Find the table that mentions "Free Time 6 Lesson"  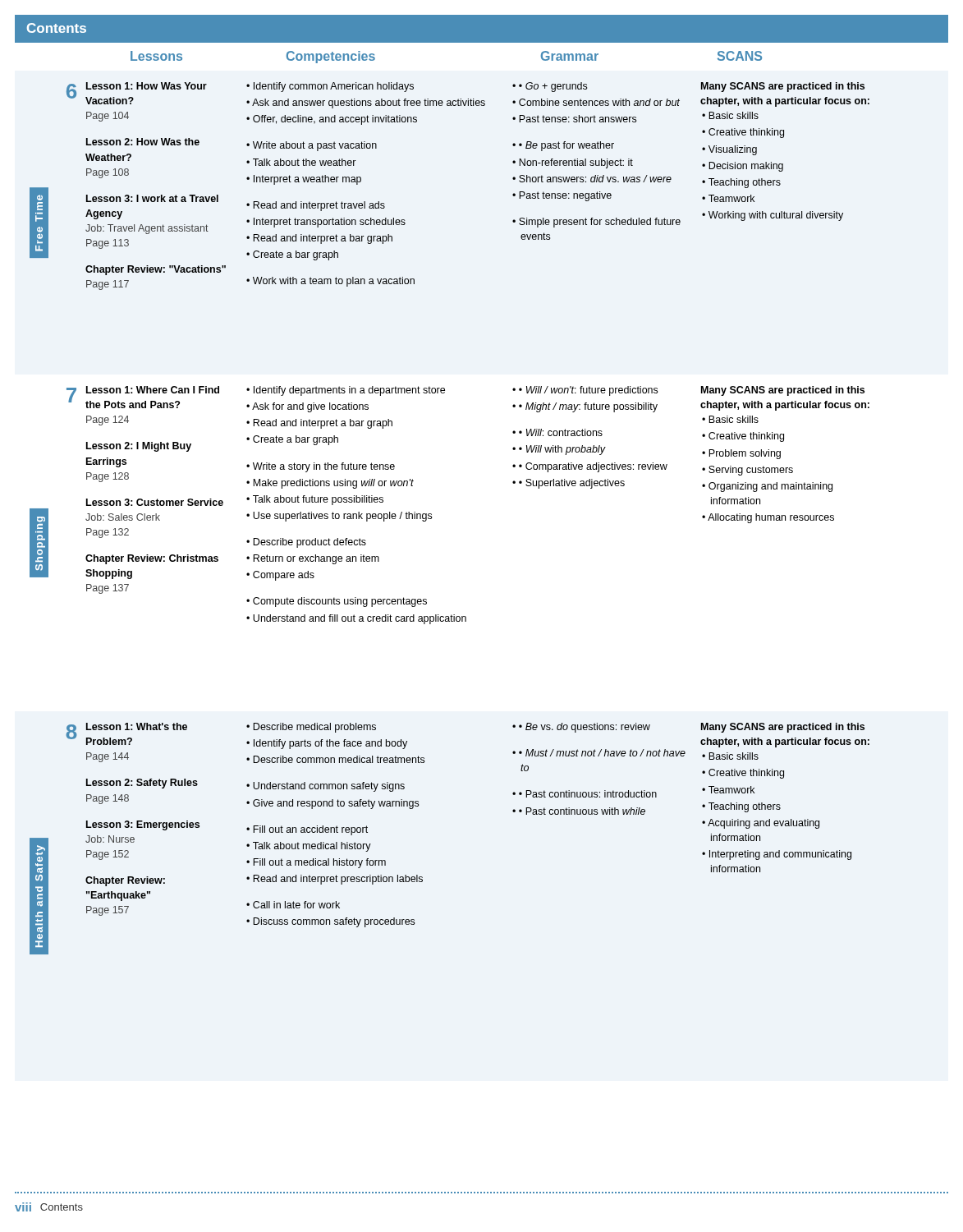click(482, 223)
